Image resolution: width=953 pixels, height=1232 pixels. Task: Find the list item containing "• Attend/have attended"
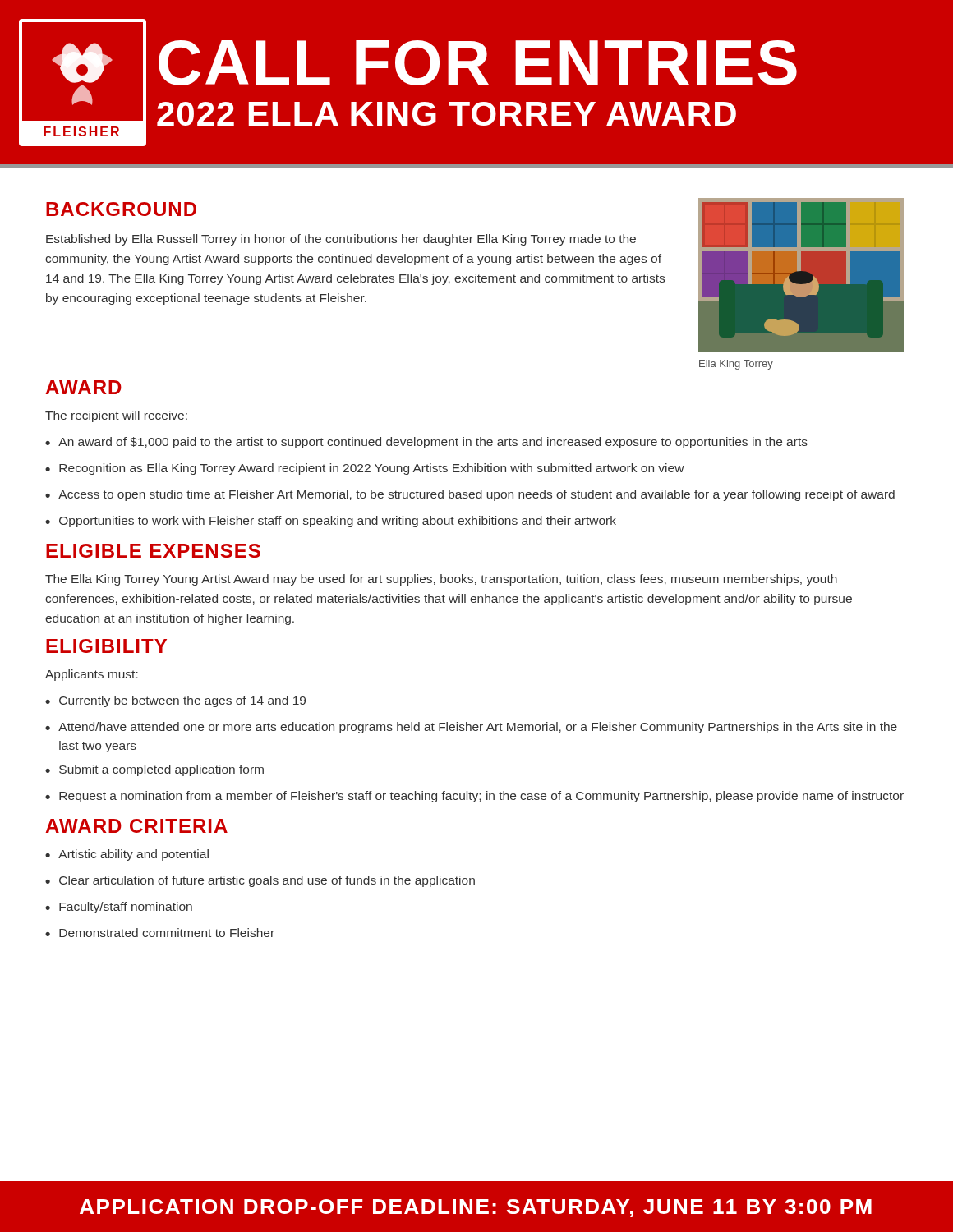476,736
